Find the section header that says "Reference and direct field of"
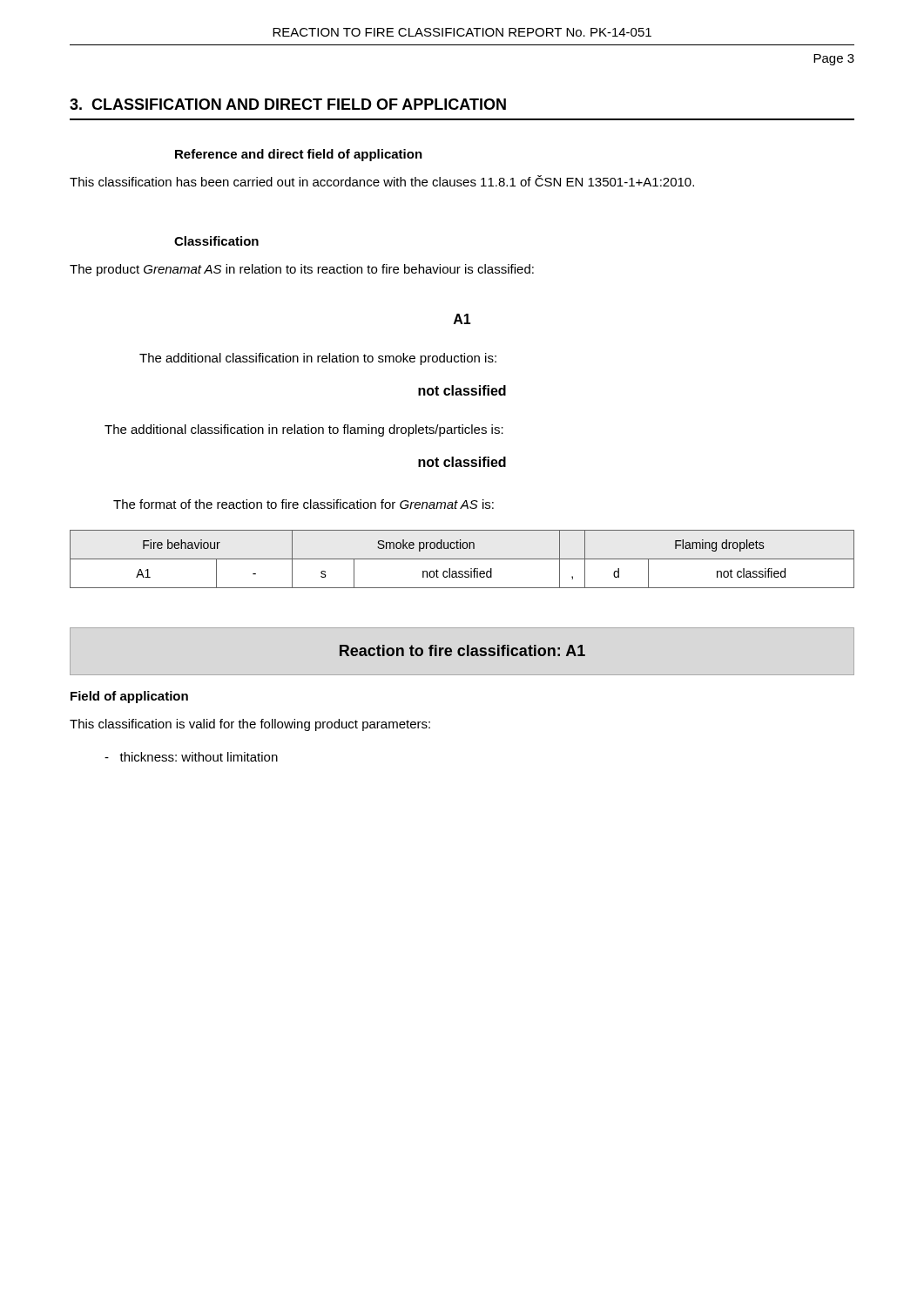This screenshot has height=1307, width=924. [298, 154]
